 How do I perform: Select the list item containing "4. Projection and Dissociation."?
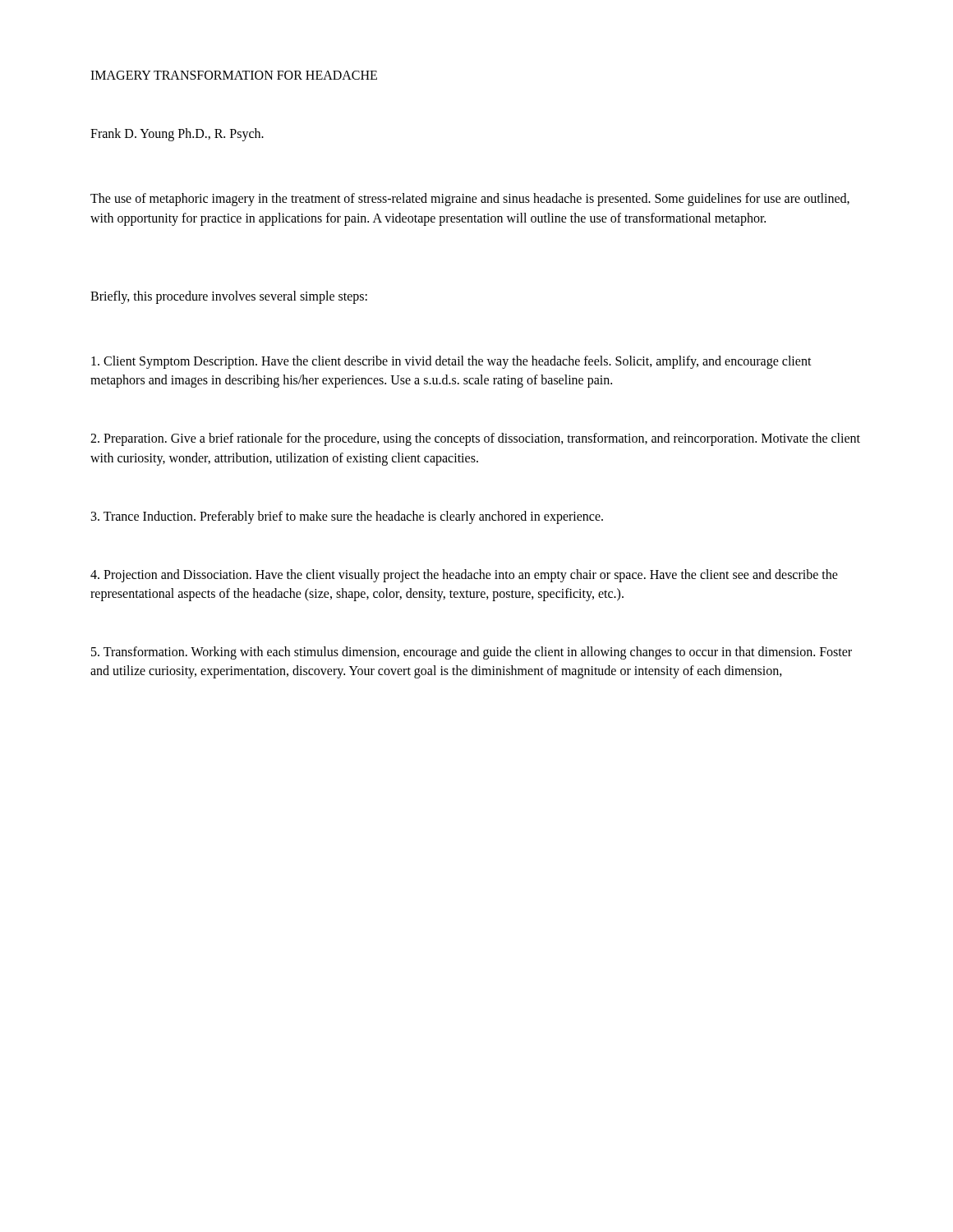pos(476,584)
